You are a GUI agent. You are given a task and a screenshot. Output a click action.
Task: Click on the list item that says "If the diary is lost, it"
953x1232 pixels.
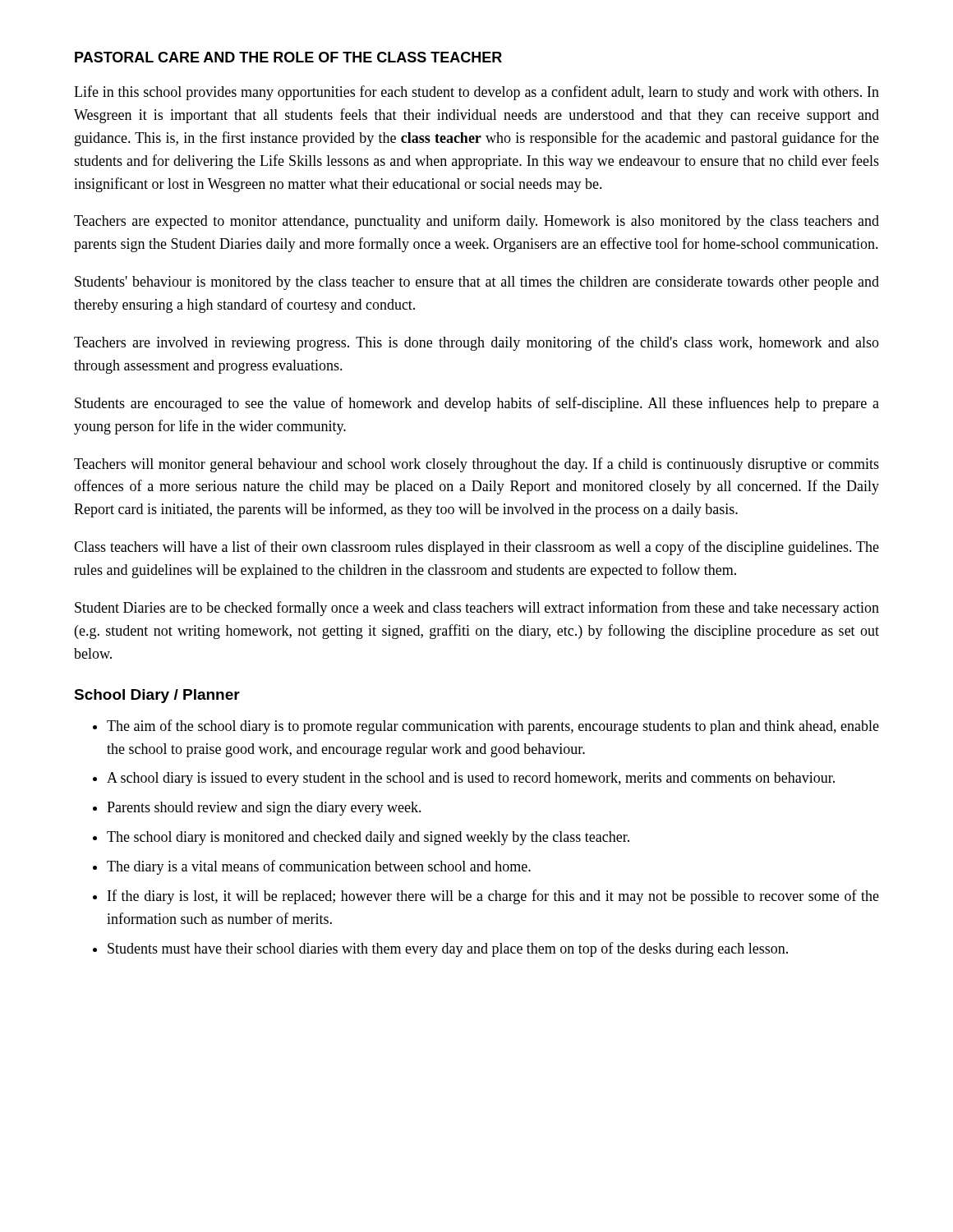pos(493,908)
